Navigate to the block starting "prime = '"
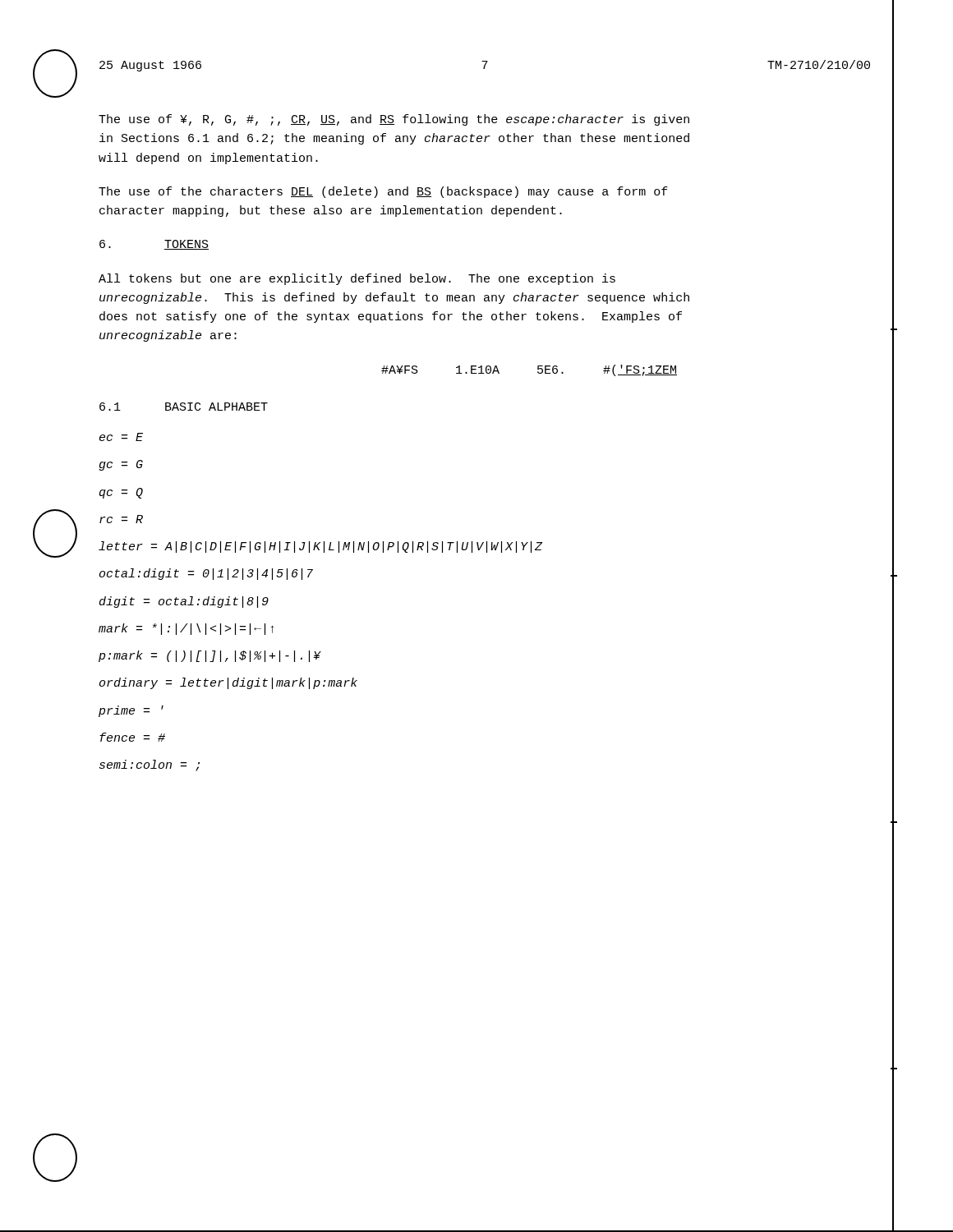The height and width of the screenshot is (1232, 953). pyautogui.click(x=132, y=711)
